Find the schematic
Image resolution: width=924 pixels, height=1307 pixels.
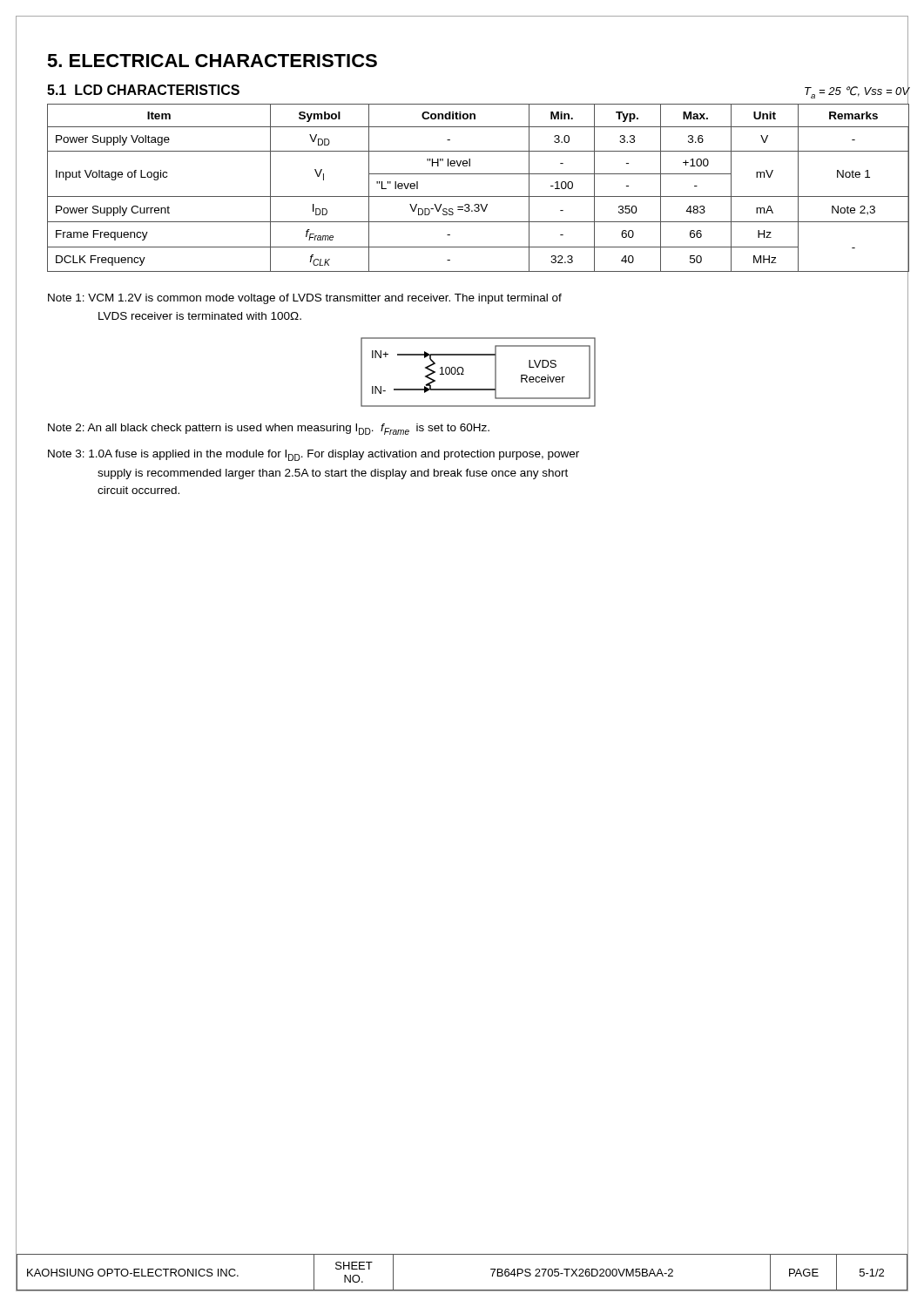[x=478, y=372]
